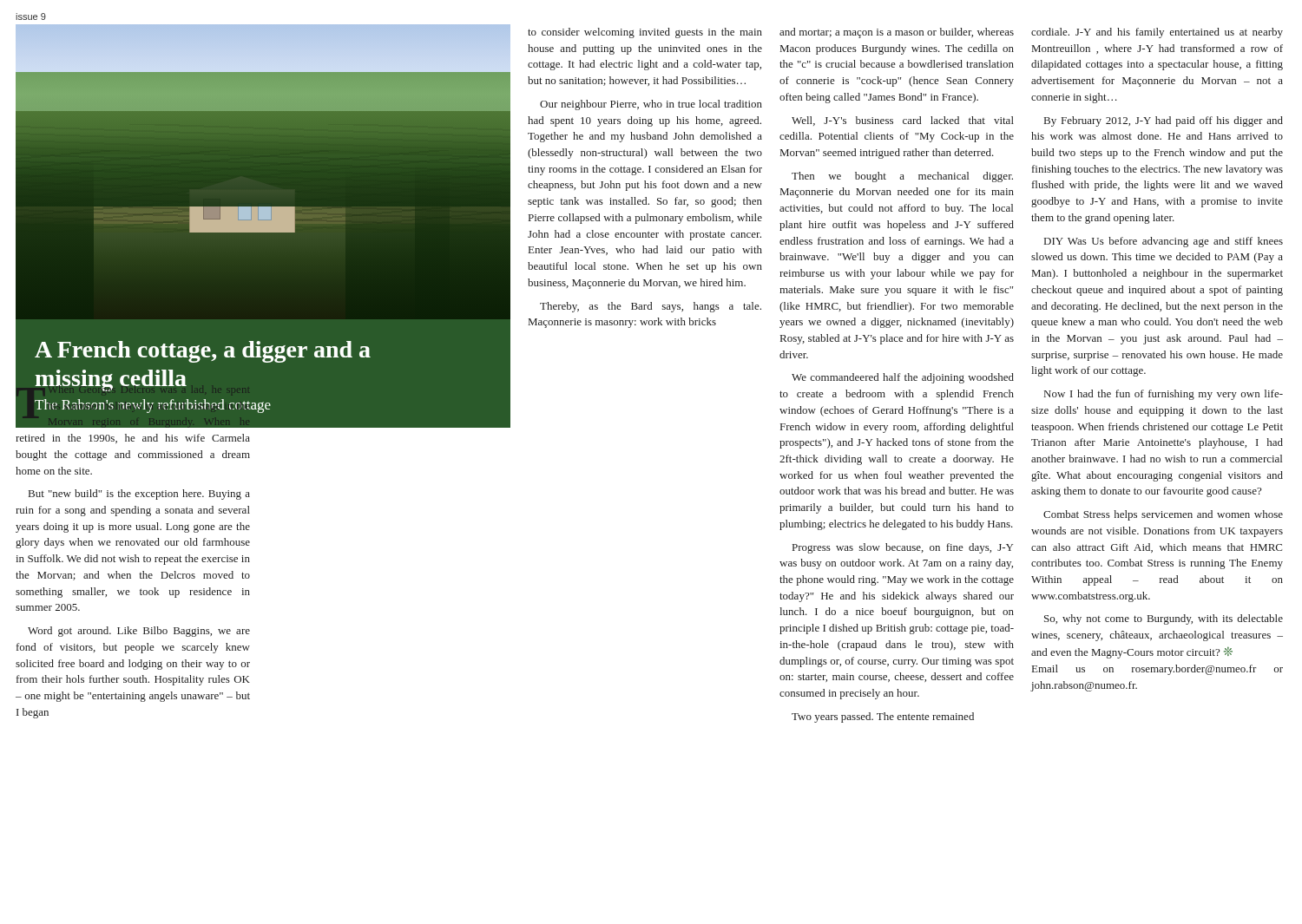
Task: Click on the region starting "TWhen Georges Delcros was a lad, he"
Action: pyautogui.click(x=133, y=551)
